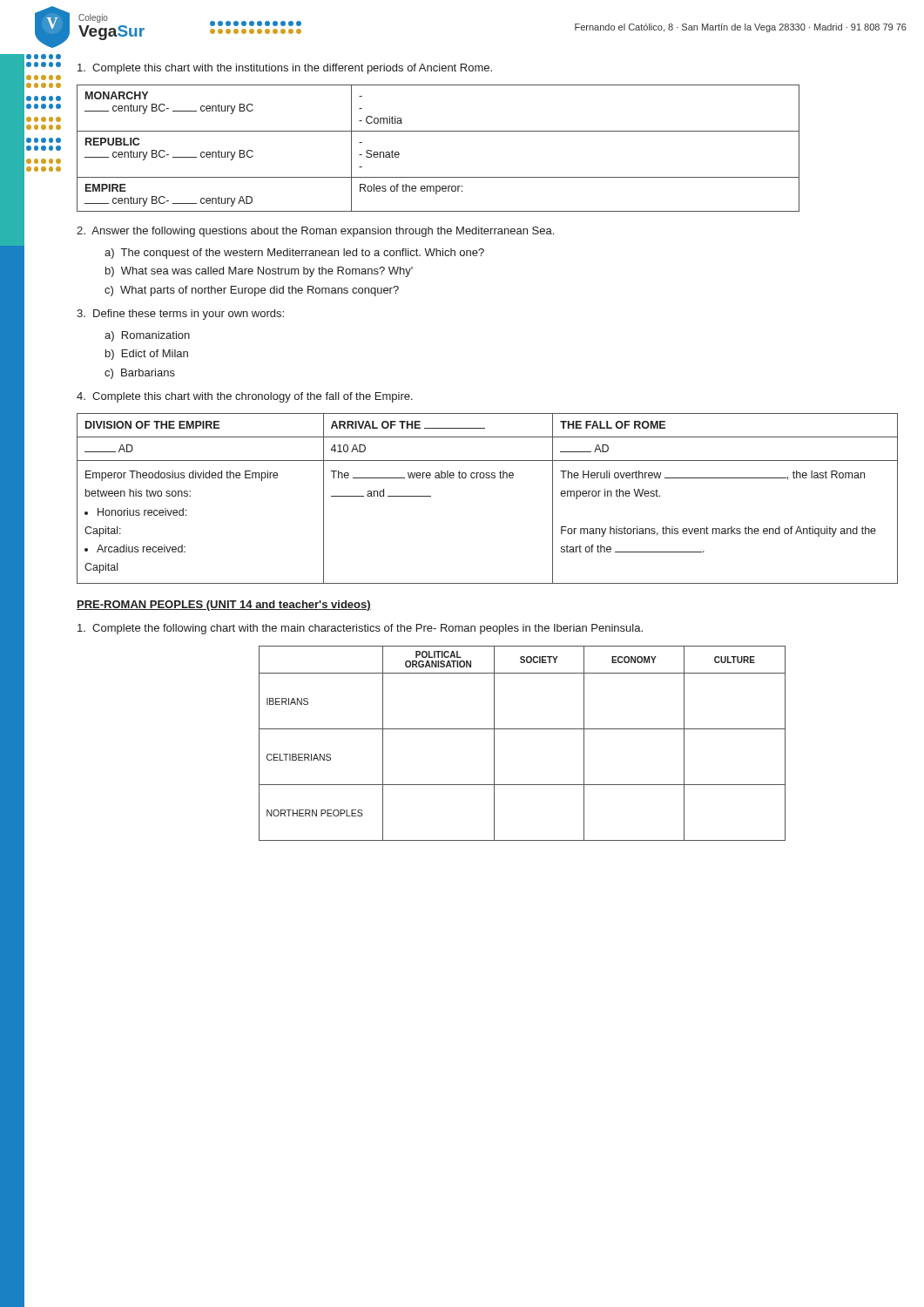Select the block starting "4. Complete this chart with"

[245, 396]
